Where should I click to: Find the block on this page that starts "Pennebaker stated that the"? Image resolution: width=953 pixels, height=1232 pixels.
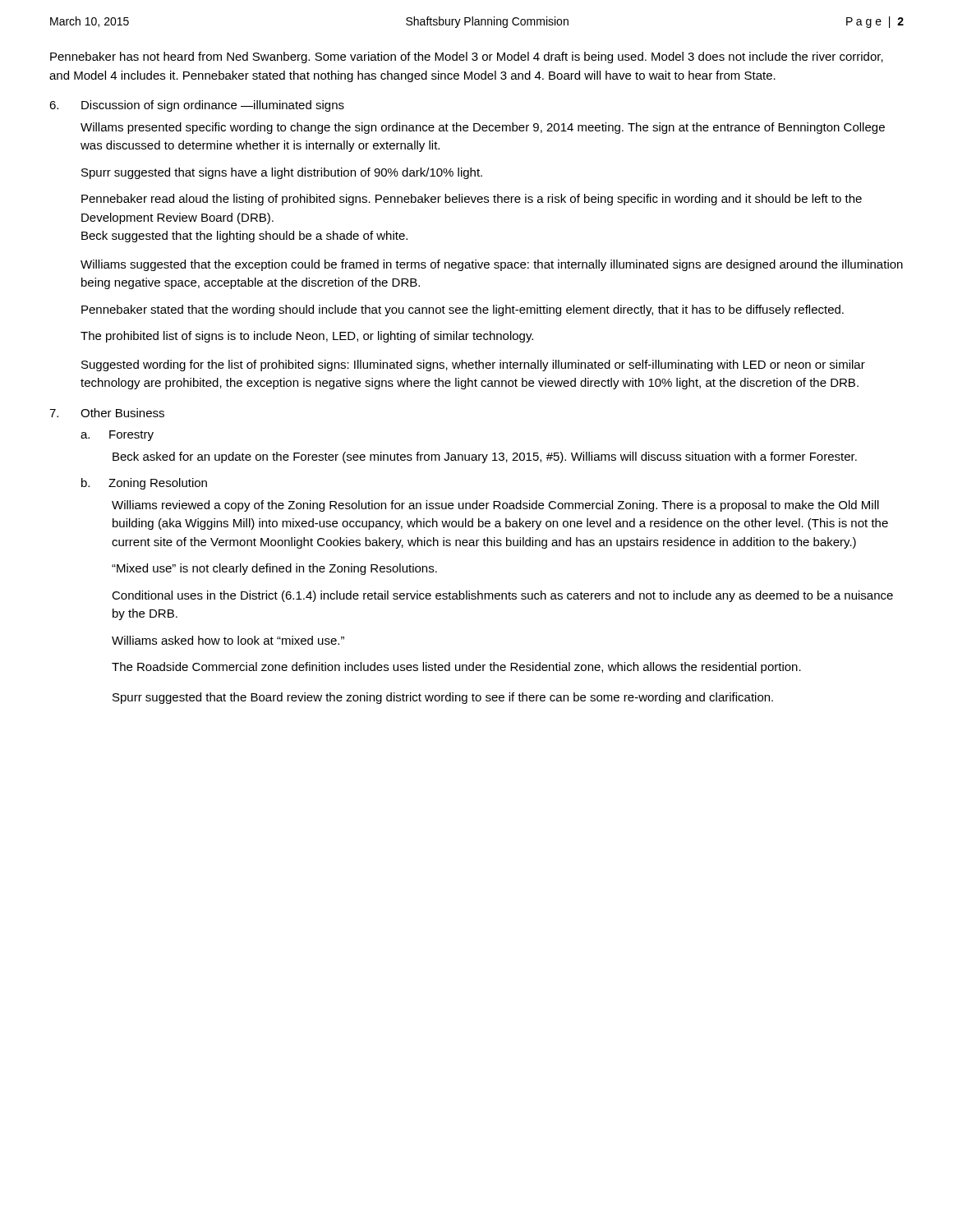coord(463,309)
